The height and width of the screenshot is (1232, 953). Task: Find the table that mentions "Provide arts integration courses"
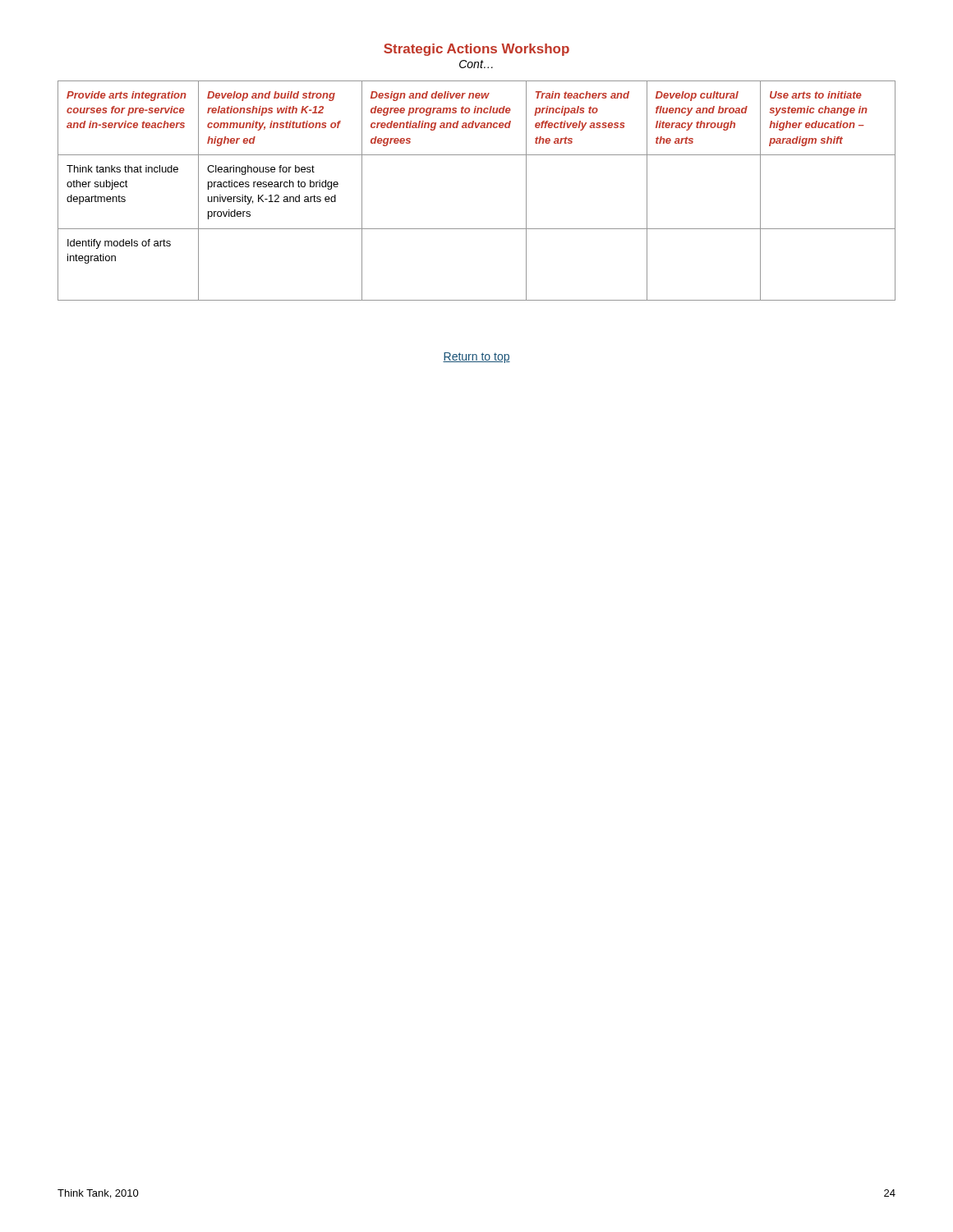click(476, 190)
